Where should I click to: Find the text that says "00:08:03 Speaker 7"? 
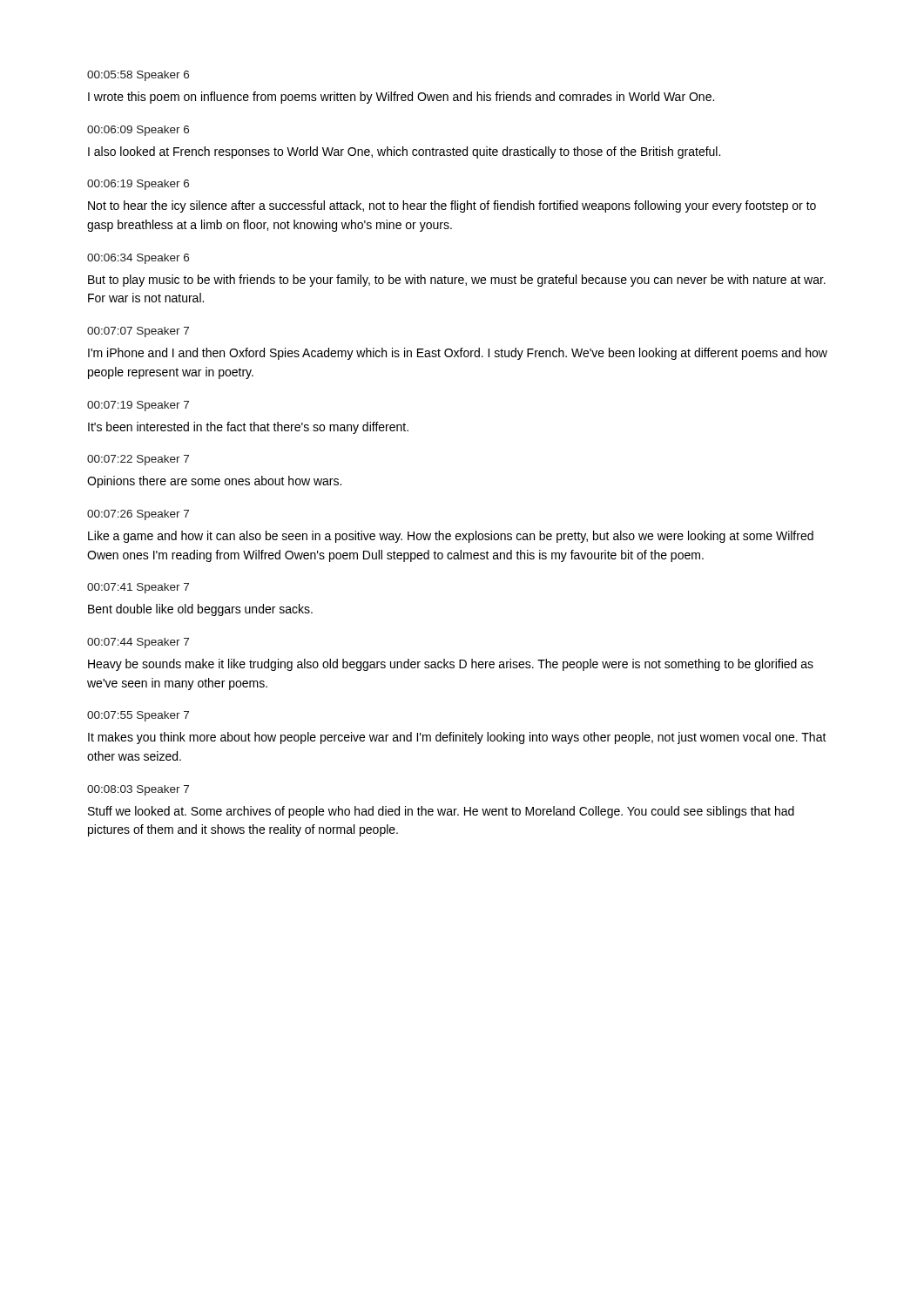(x=138, y=789)
